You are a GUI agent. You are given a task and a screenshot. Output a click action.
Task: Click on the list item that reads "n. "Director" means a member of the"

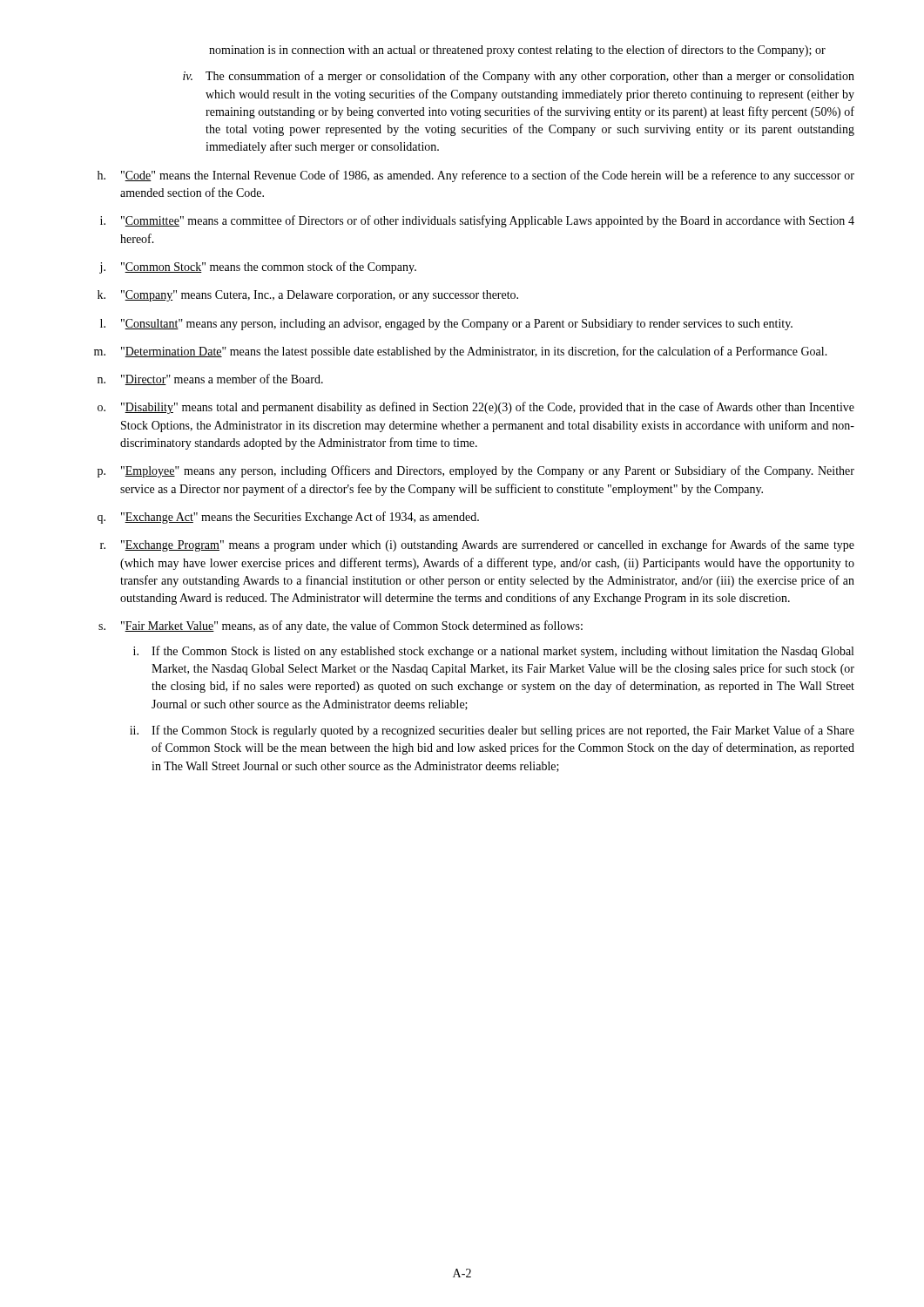tap(210, 379)
